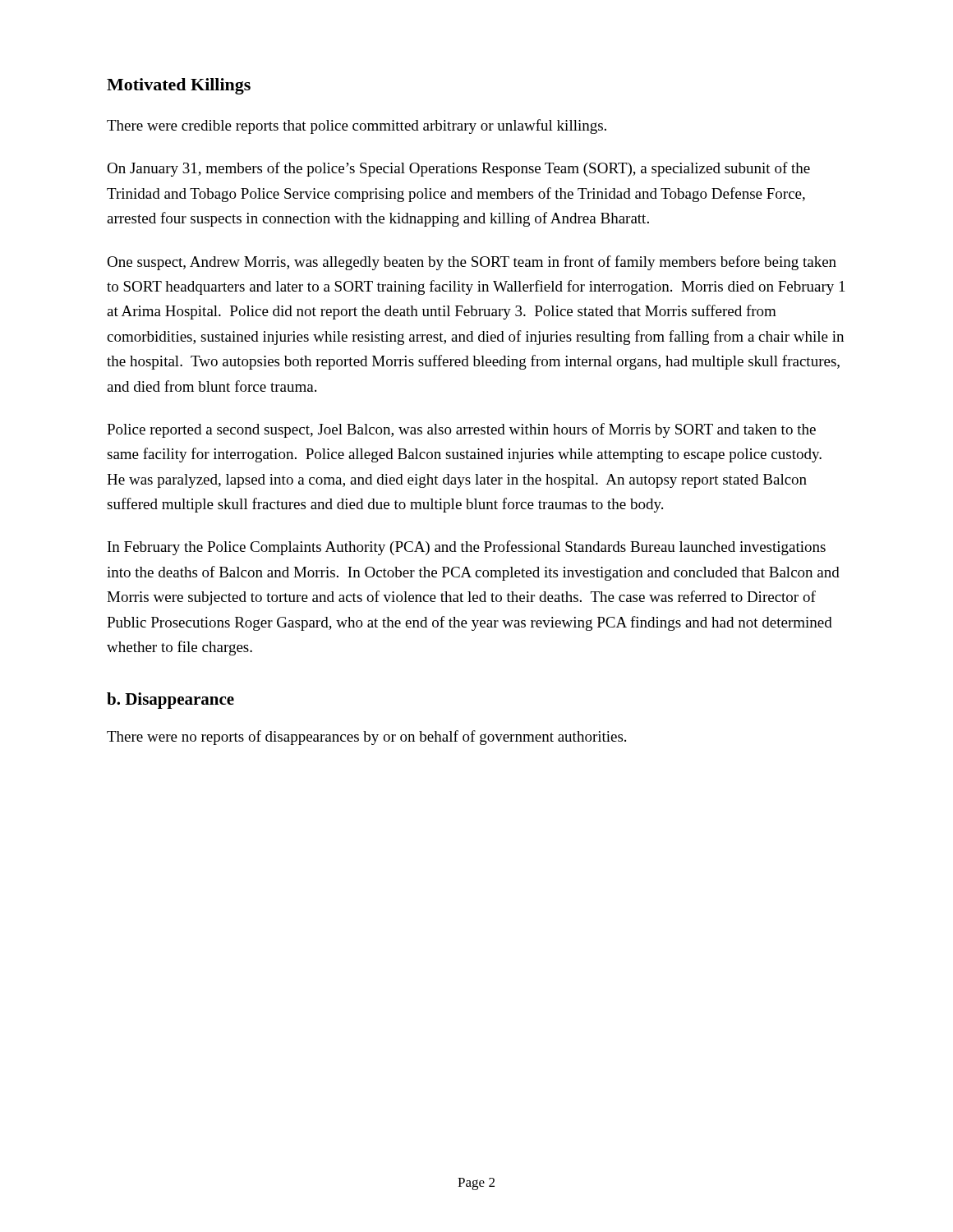
Task: Find the text block starting "There were credible reports"
Action: click(x=357, y=125)
